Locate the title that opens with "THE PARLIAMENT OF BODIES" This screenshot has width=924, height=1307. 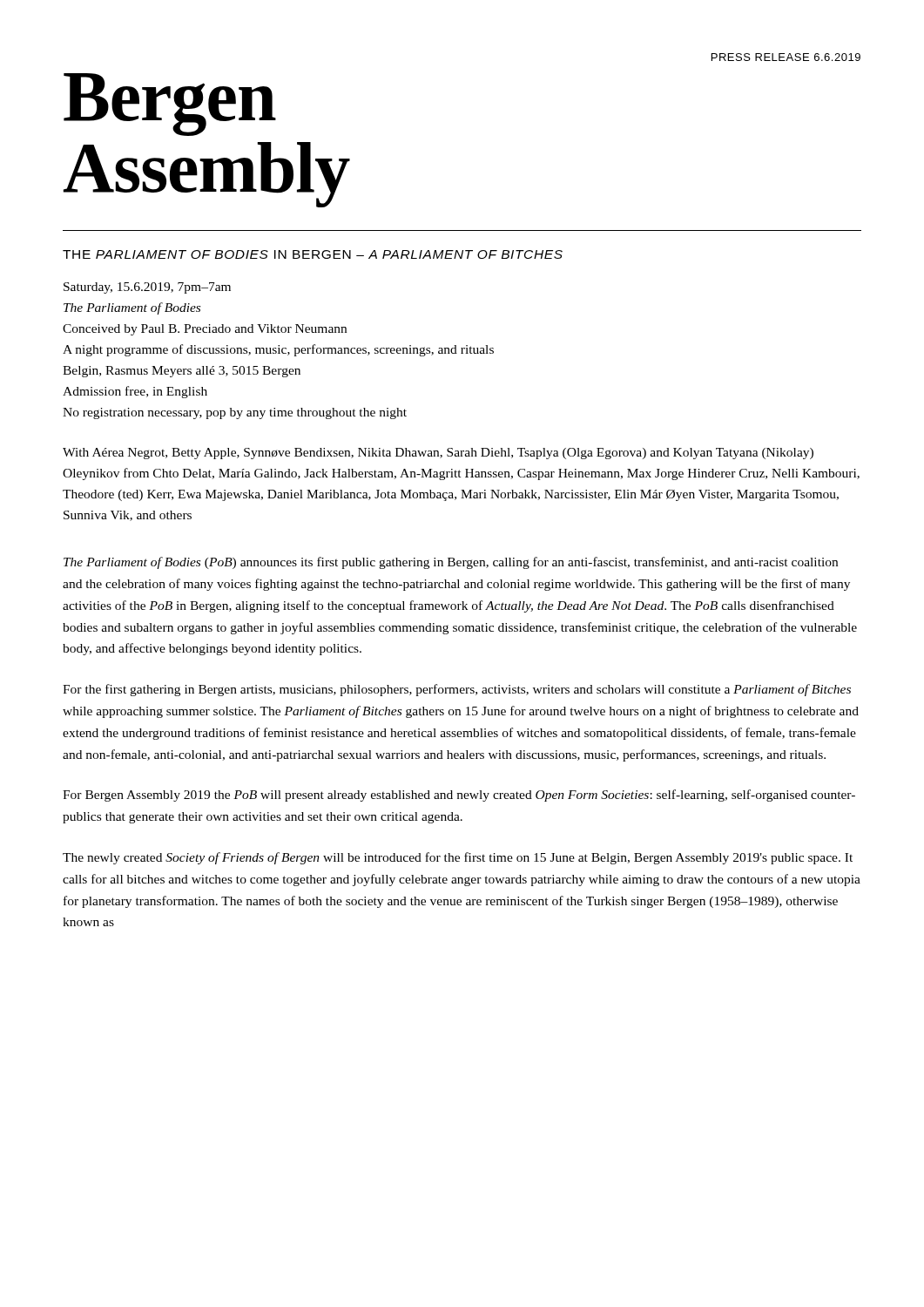tap(313, 254)
